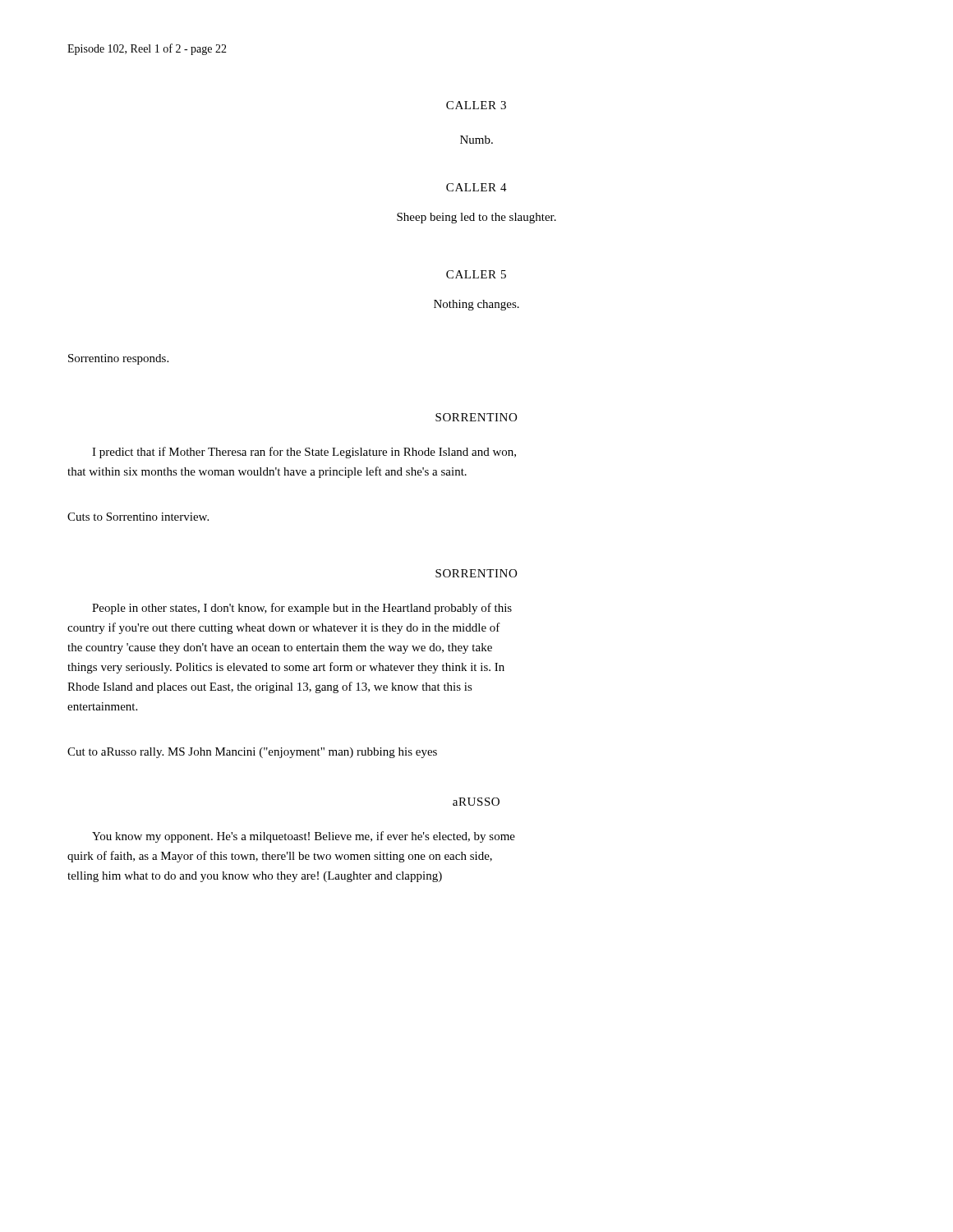Click where it says "CALLER 5"
This screenshot has height=1232, width=953.
point(476,274)
